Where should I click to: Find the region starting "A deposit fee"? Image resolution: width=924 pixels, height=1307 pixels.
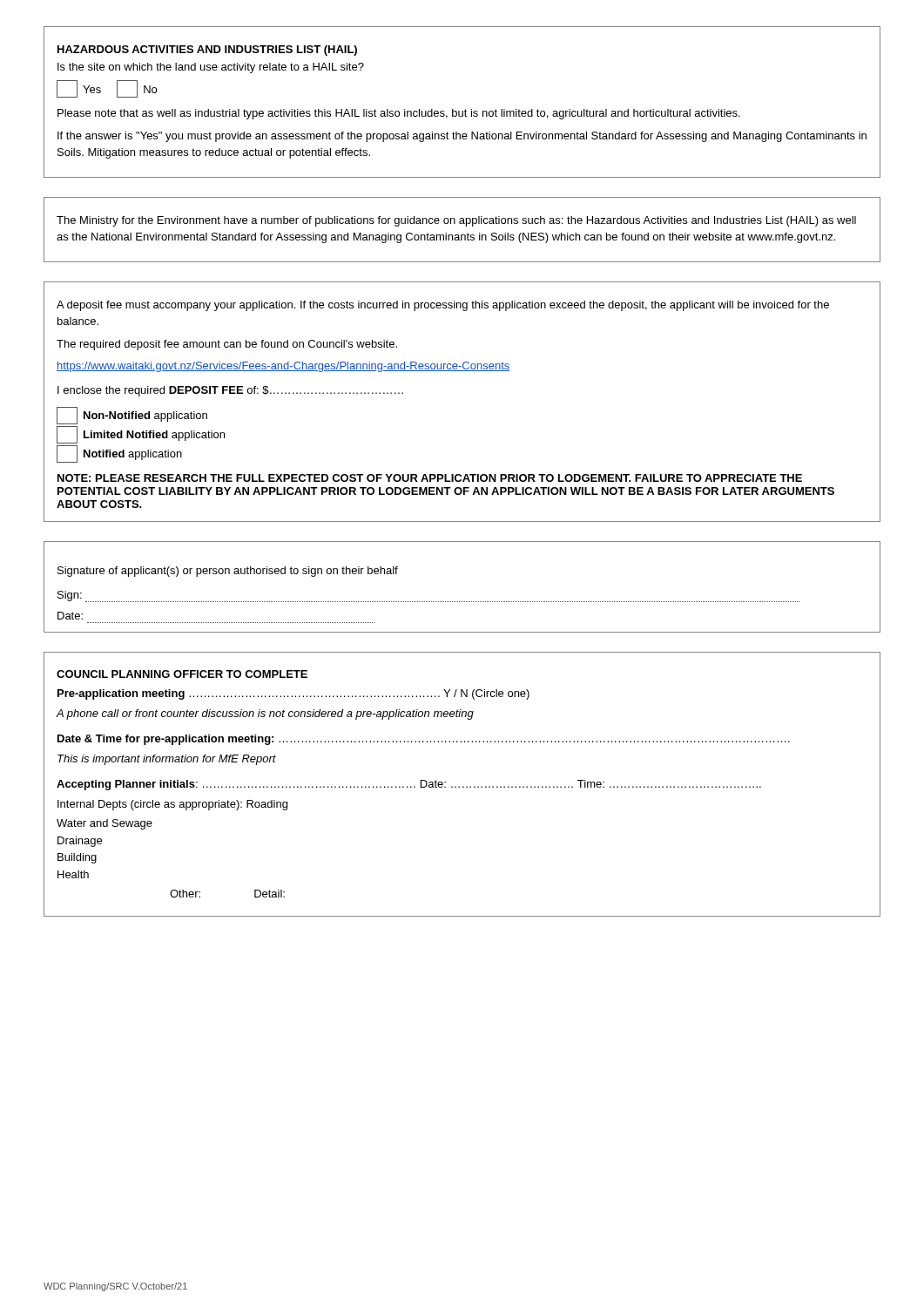(x=443, y=306)
